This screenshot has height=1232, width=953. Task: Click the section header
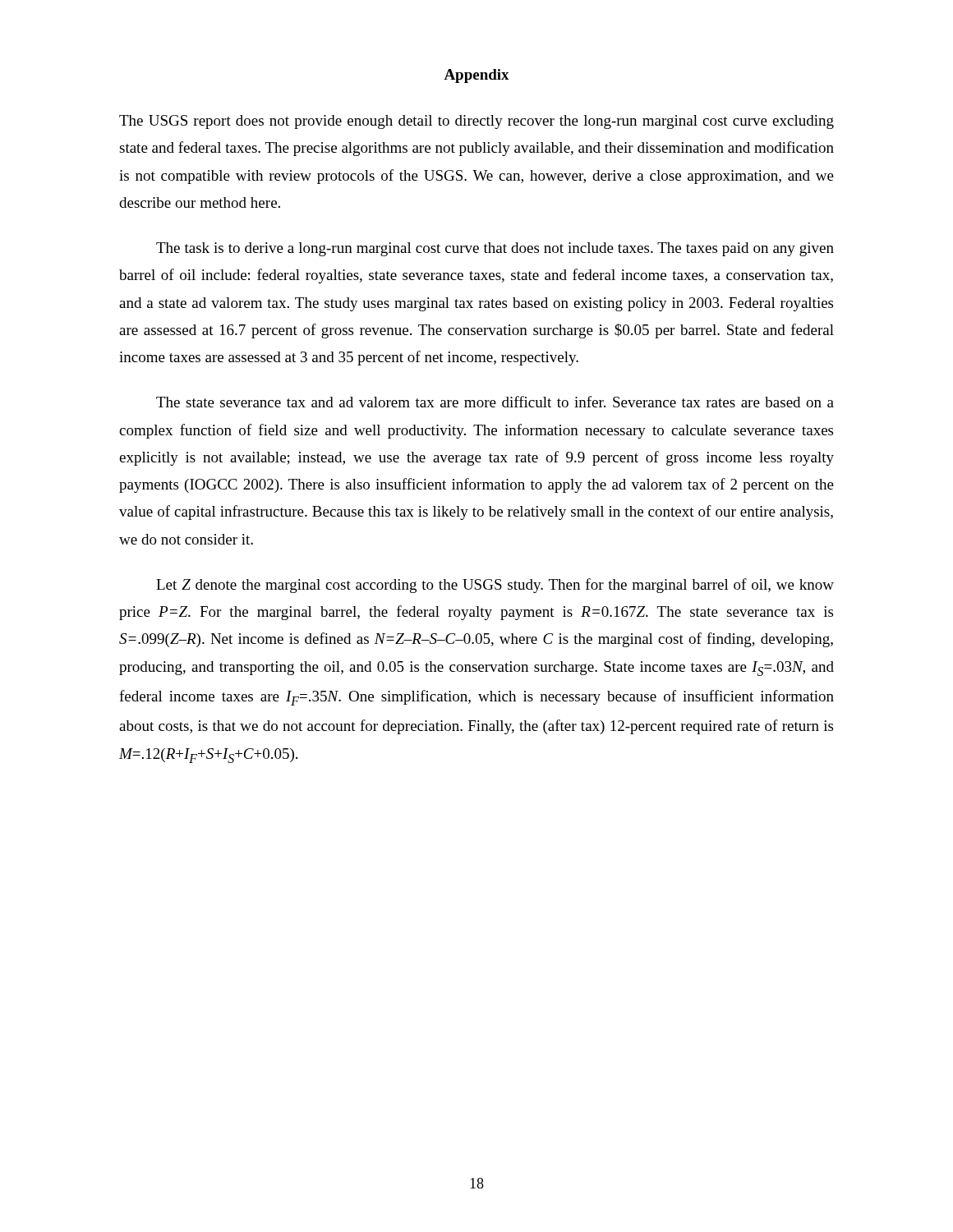click(x=476, y=74)
